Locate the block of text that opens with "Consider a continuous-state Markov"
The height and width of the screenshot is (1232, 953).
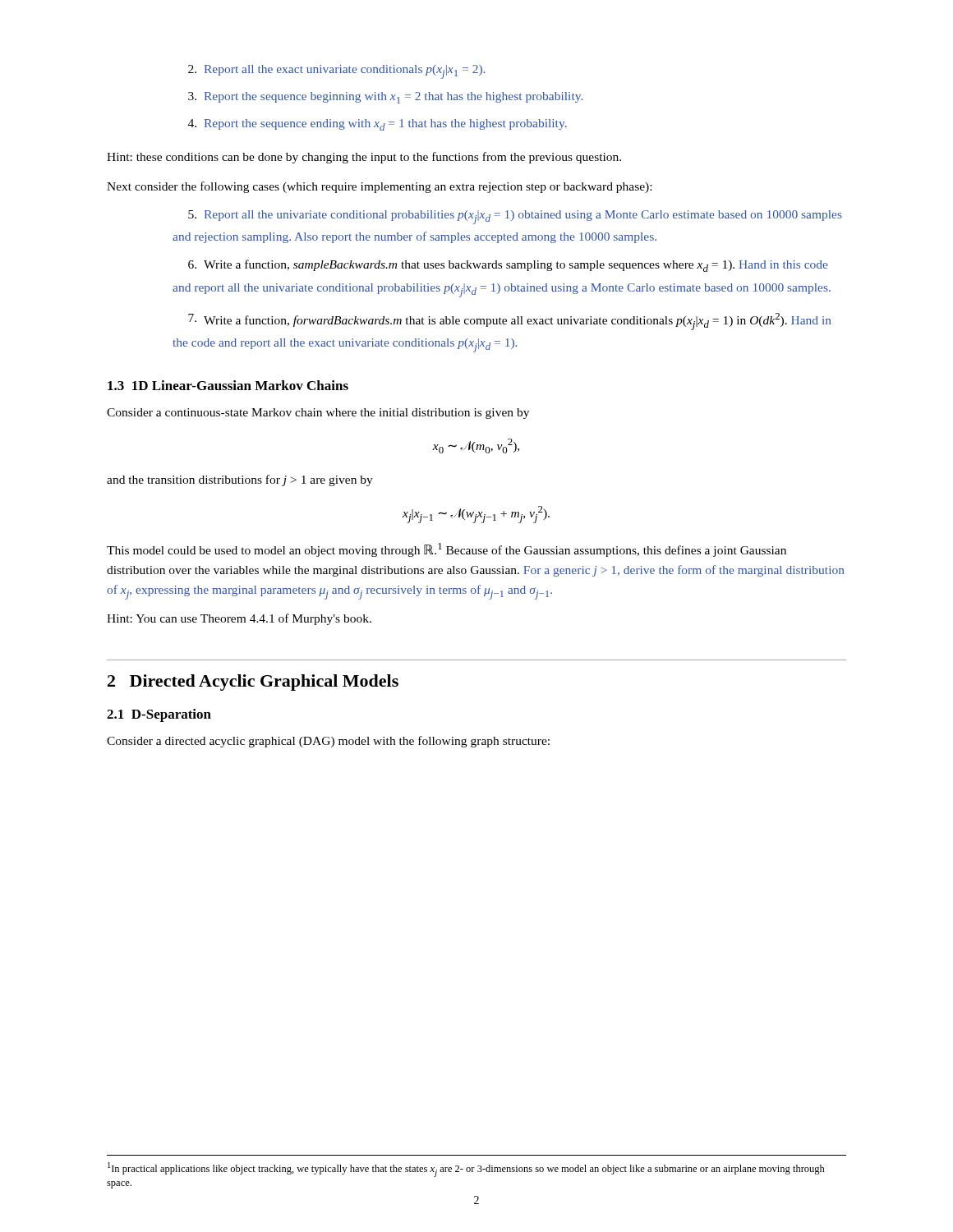(x=318, y=412)
